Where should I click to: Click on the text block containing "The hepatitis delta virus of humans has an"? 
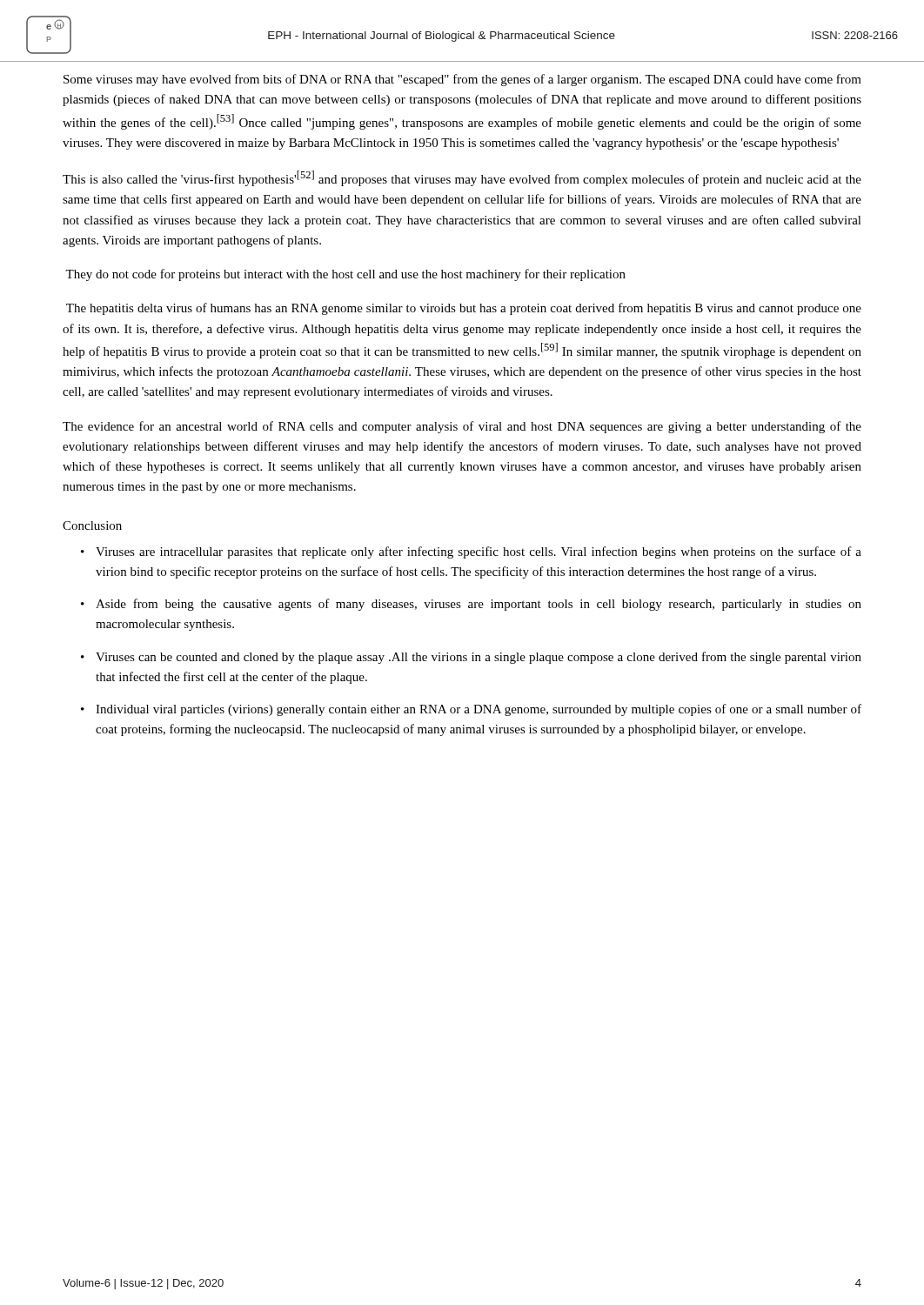(x=462, y=350)
